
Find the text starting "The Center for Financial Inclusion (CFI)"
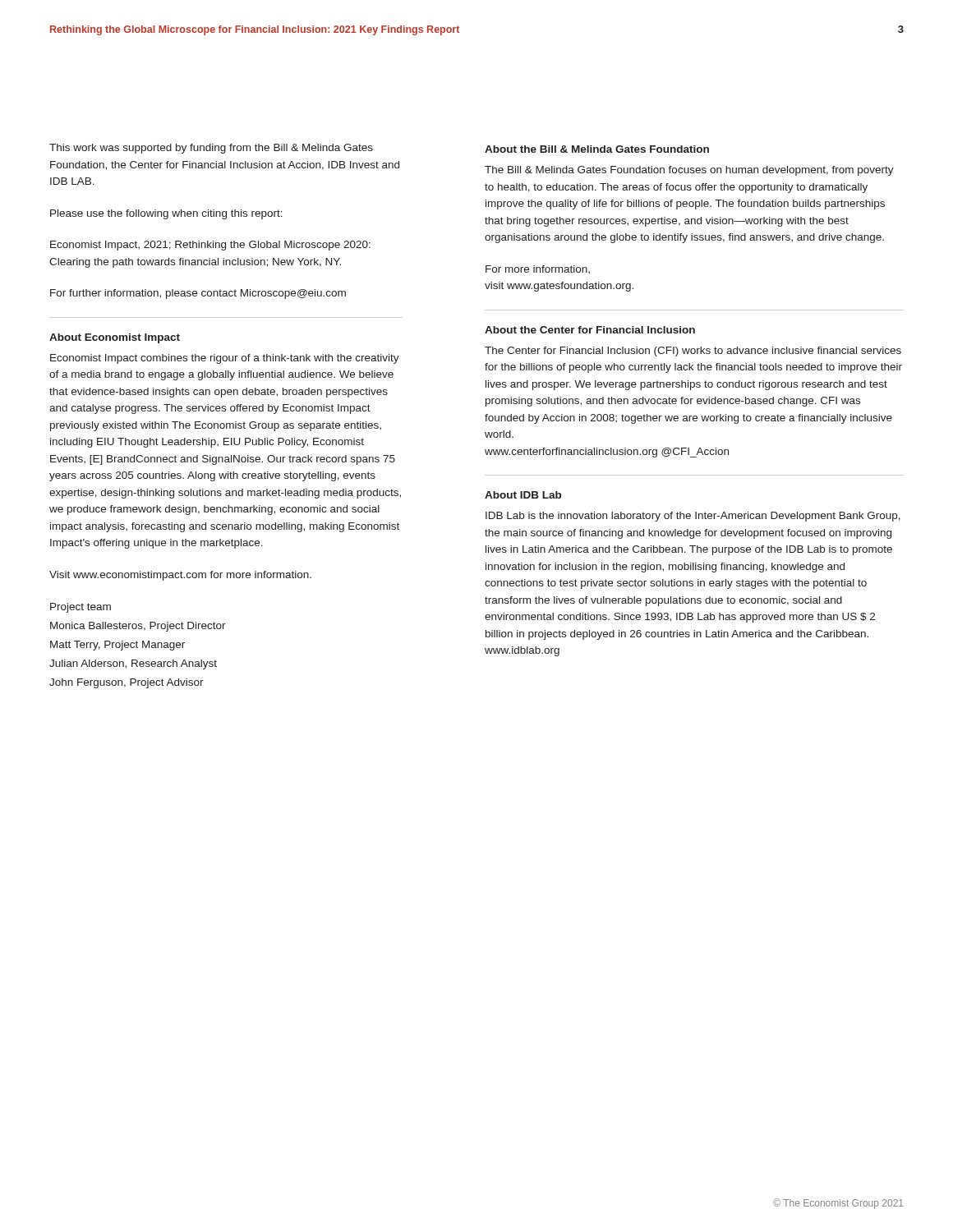click(x=693, y=401)
